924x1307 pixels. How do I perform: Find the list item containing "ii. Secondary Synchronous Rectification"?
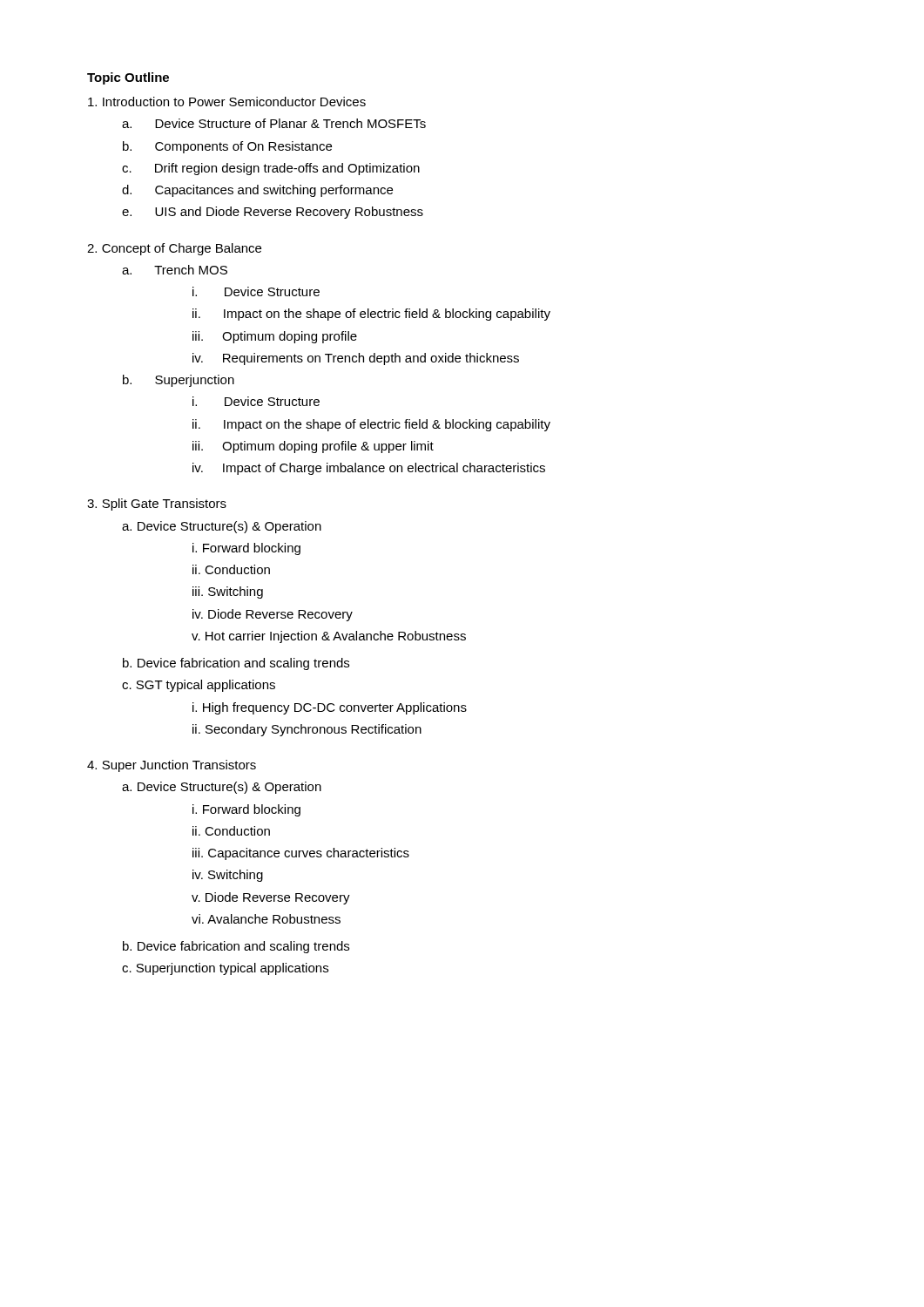(x=307, y=729)
